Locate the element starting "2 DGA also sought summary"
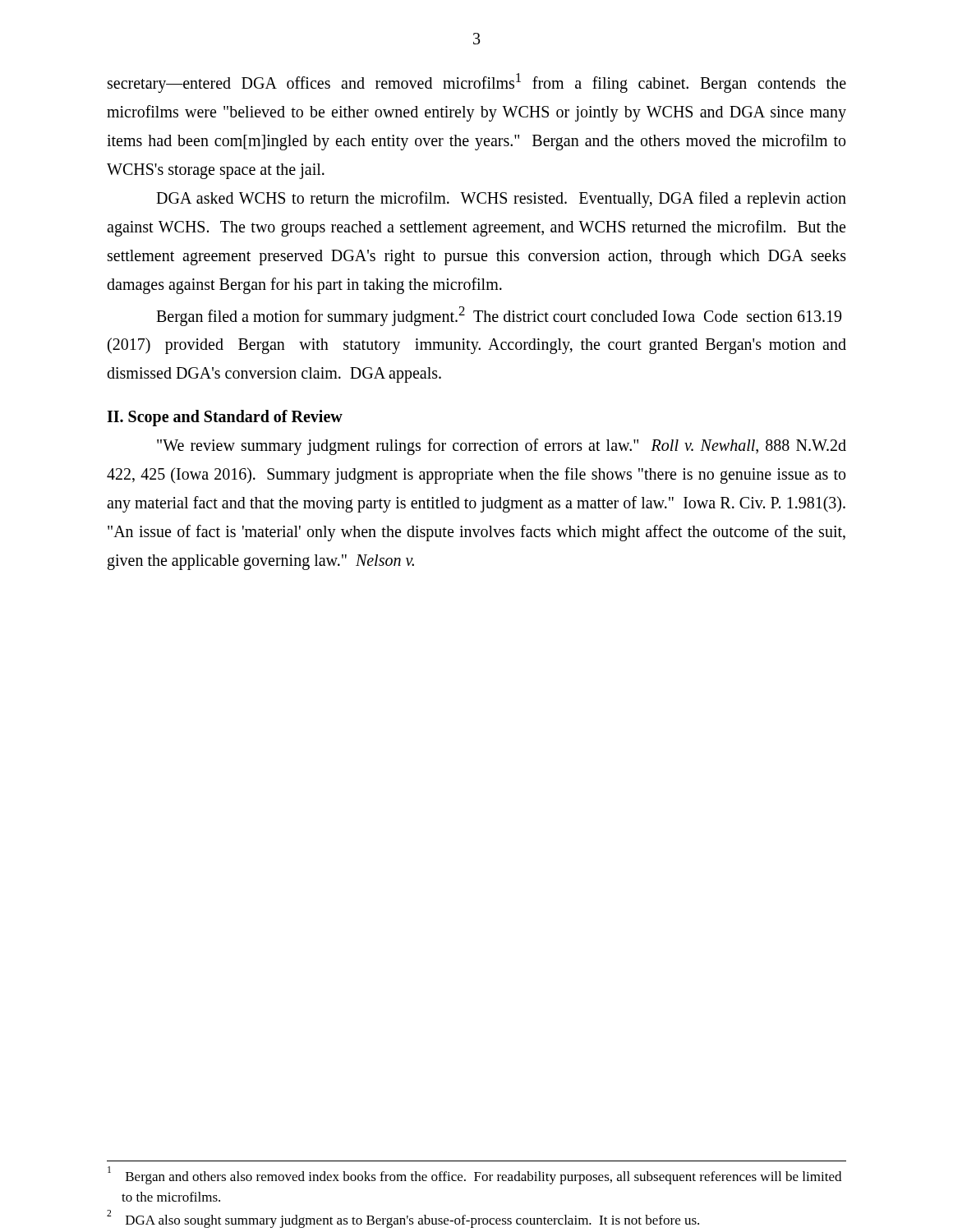 click(404, 1220)
